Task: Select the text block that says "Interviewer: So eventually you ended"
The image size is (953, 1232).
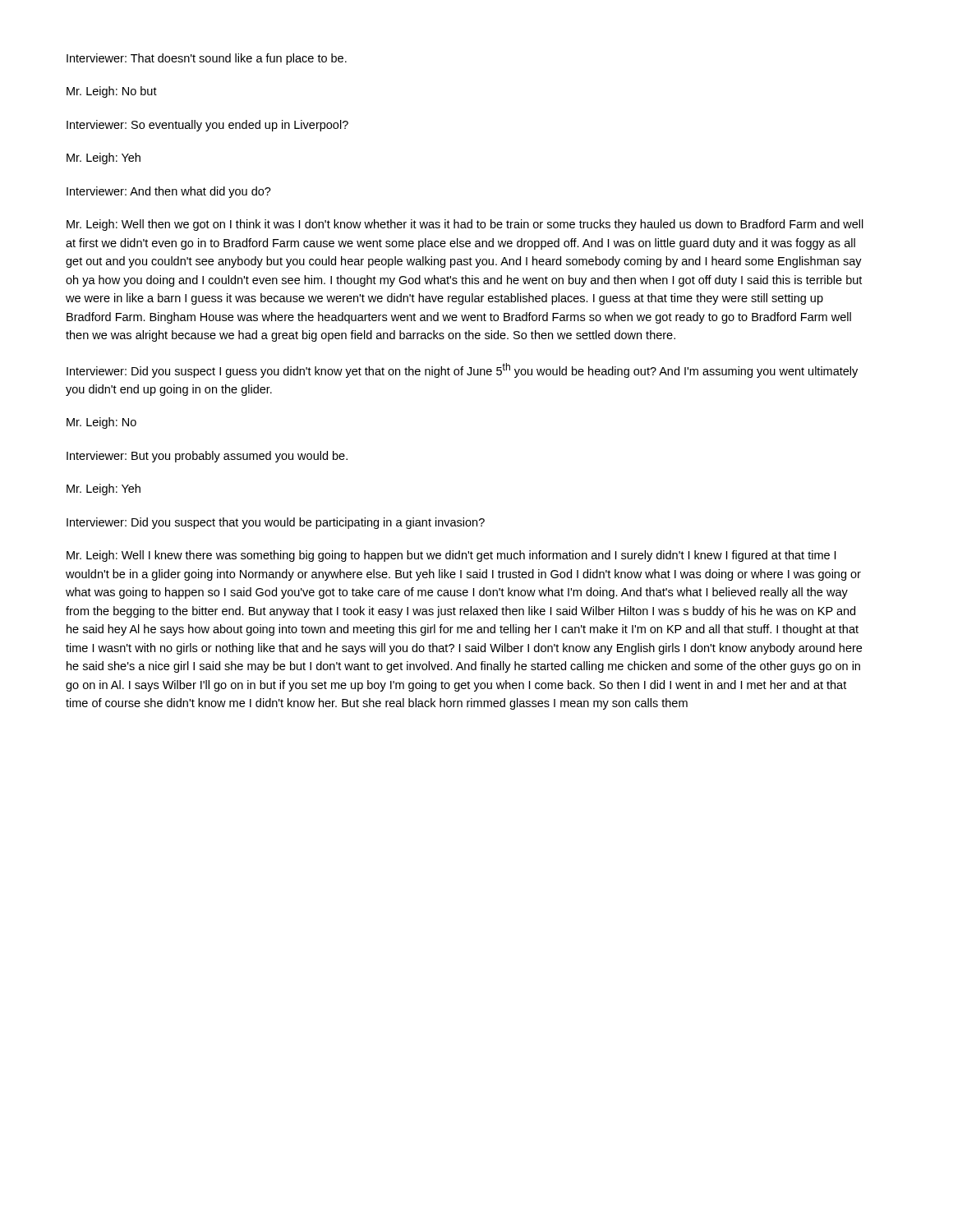Action: (207, 125)
